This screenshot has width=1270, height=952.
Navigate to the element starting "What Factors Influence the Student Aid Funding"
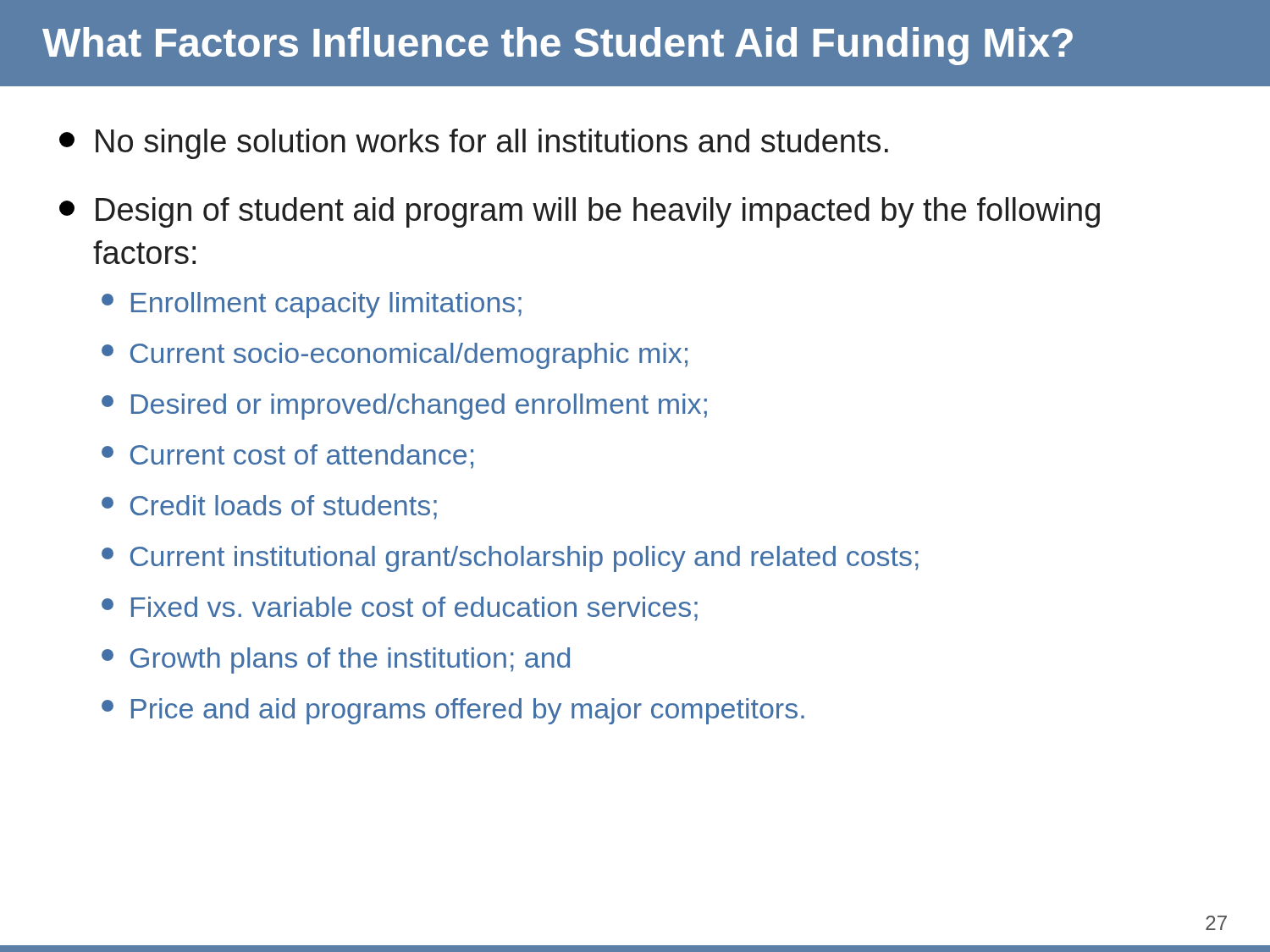[x=635, y=43]
